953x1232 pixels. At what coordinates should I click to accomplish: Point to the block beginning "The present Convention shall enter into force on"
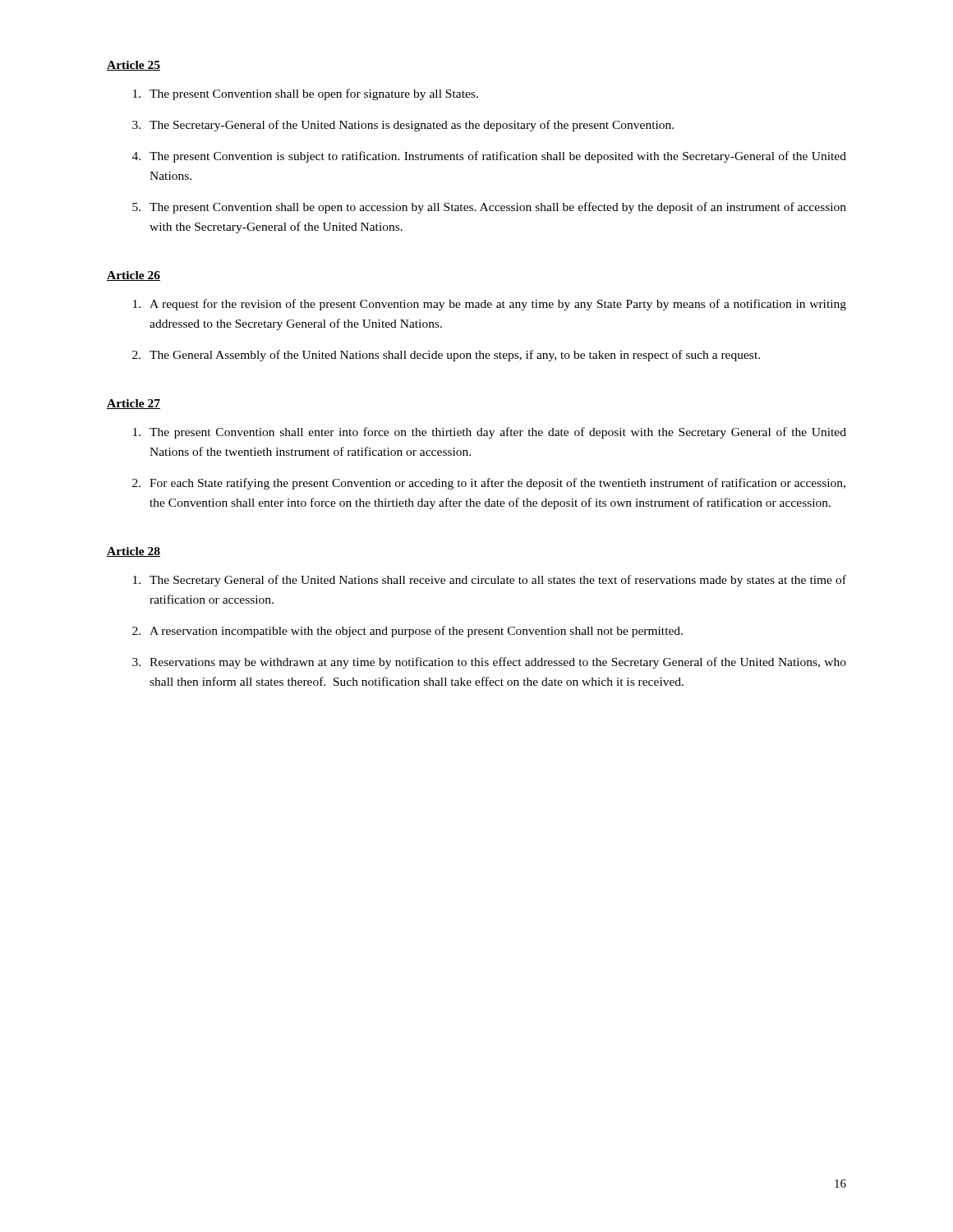click(476, 442)
